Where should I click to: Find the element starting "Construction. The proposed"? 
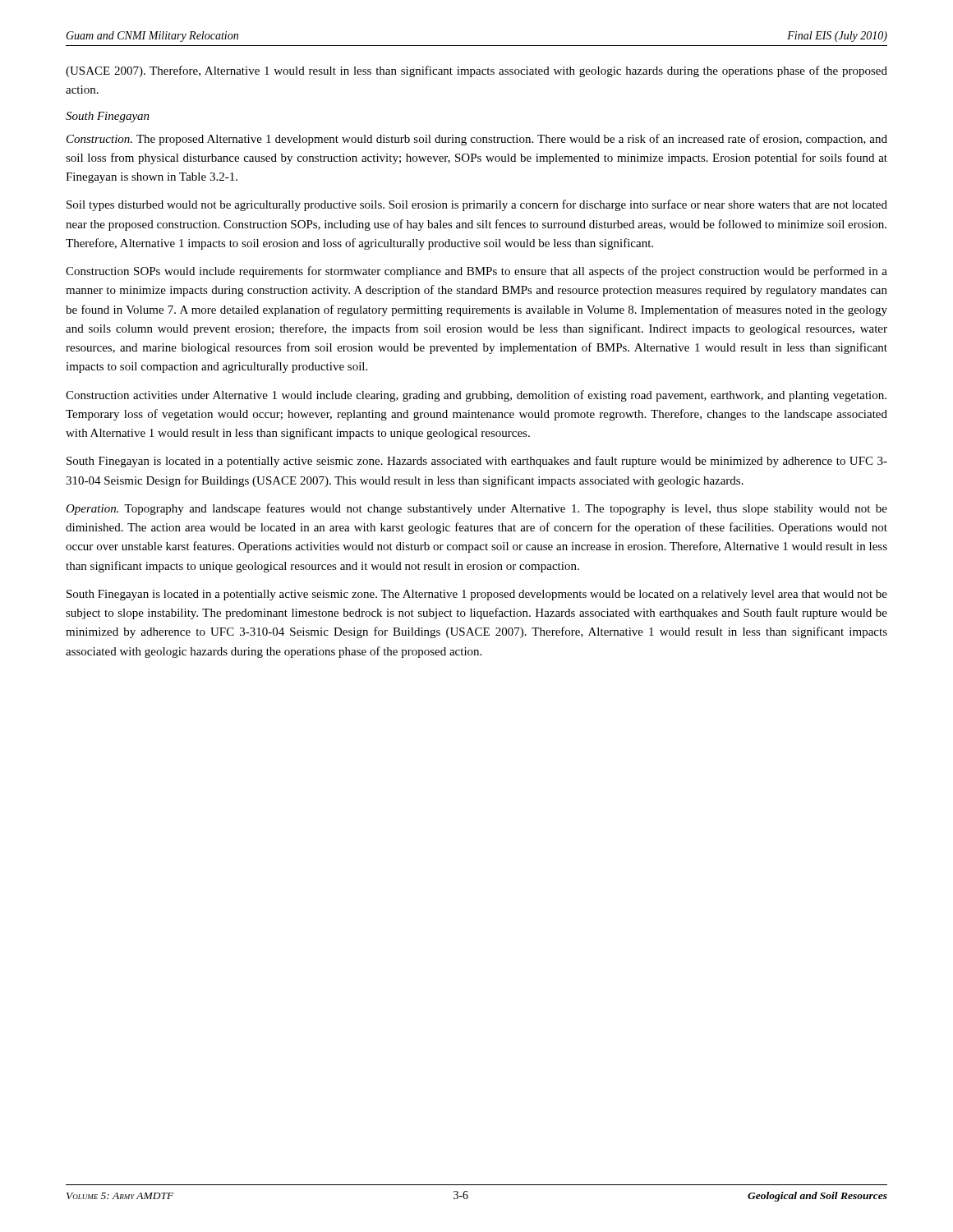(476, 158)
